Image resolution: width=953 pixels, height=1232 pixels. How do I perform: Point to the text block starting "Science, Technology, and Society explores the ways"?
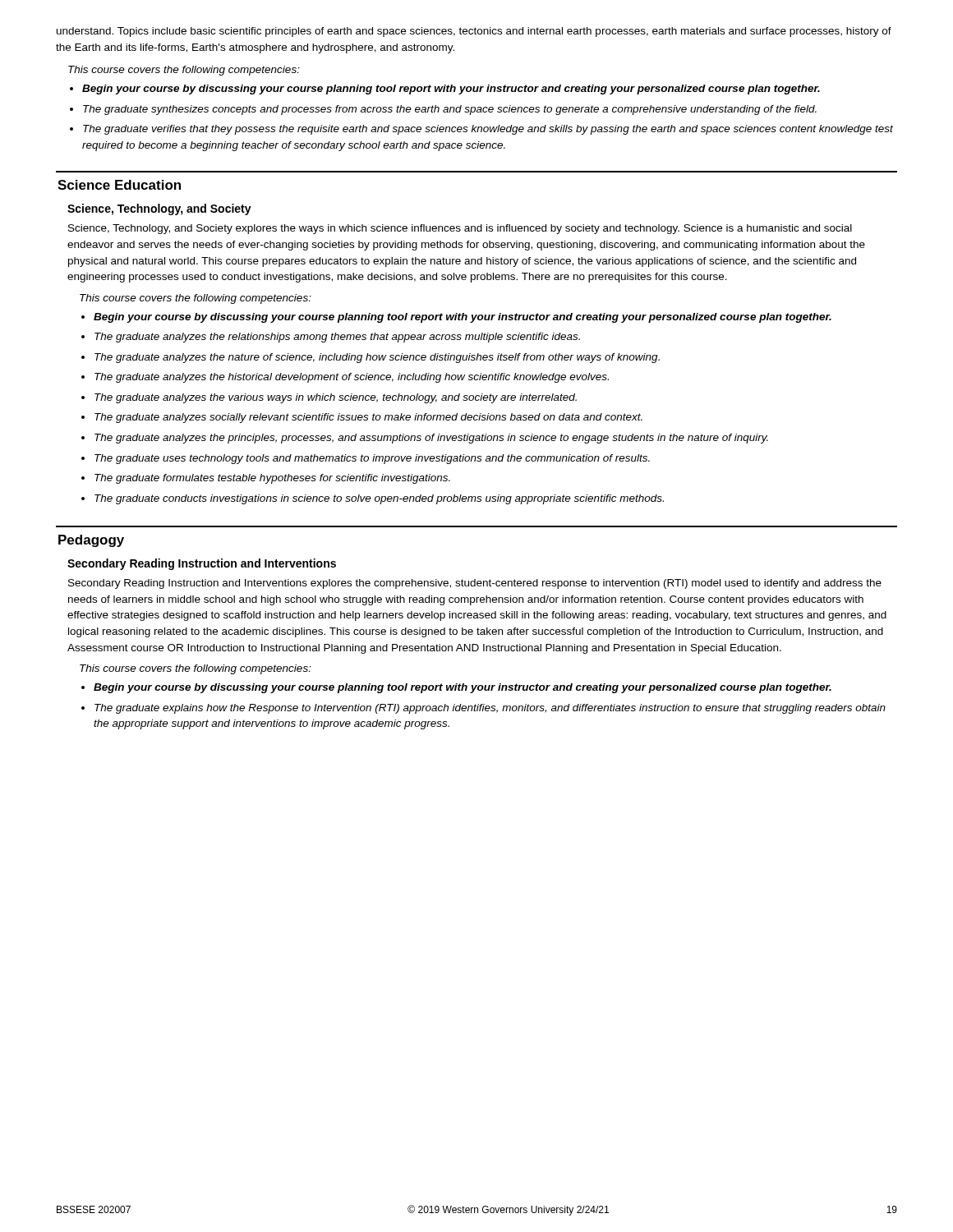click(466, 252)
